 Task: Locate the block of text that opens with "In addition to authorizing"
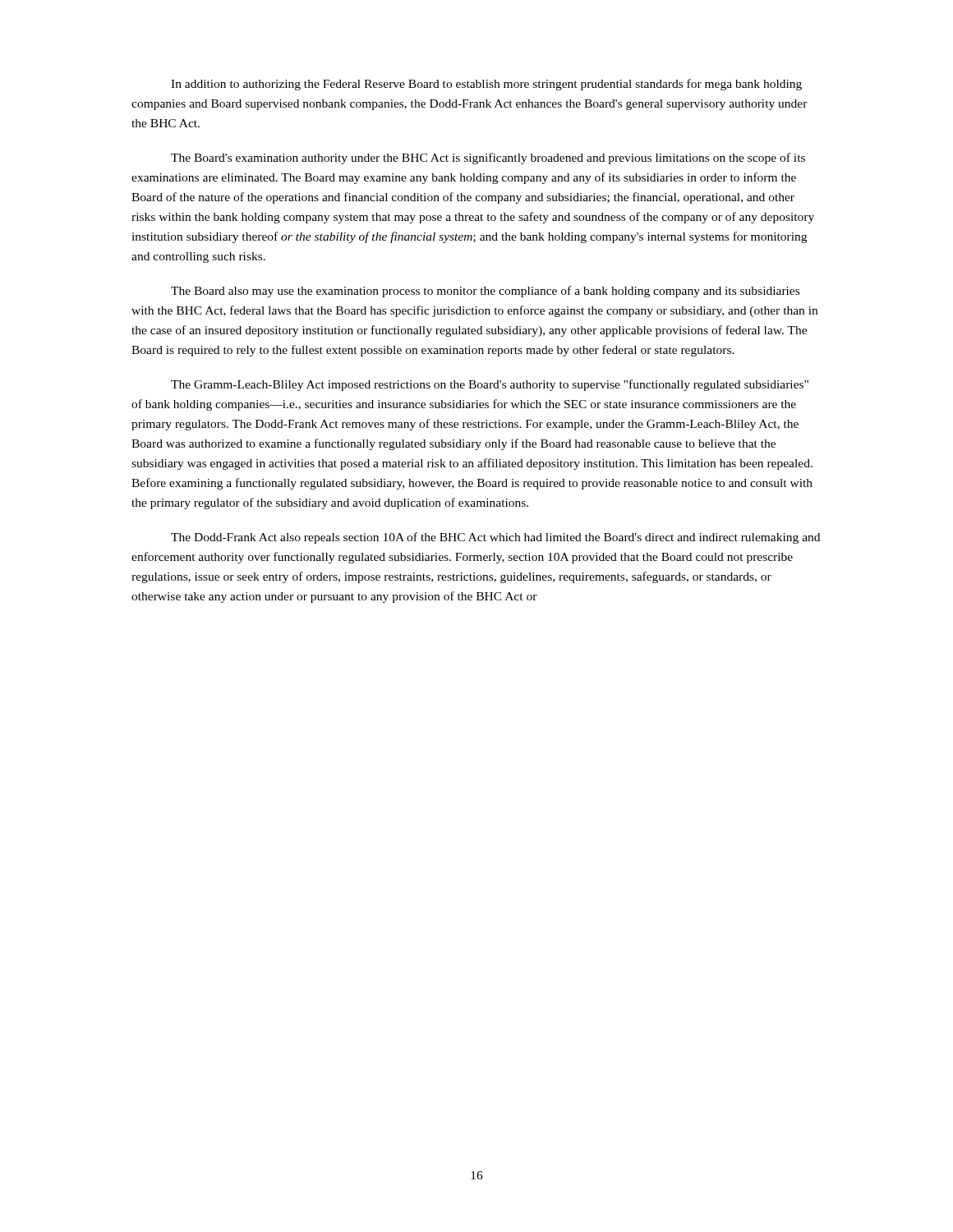[x=476, y=103]
